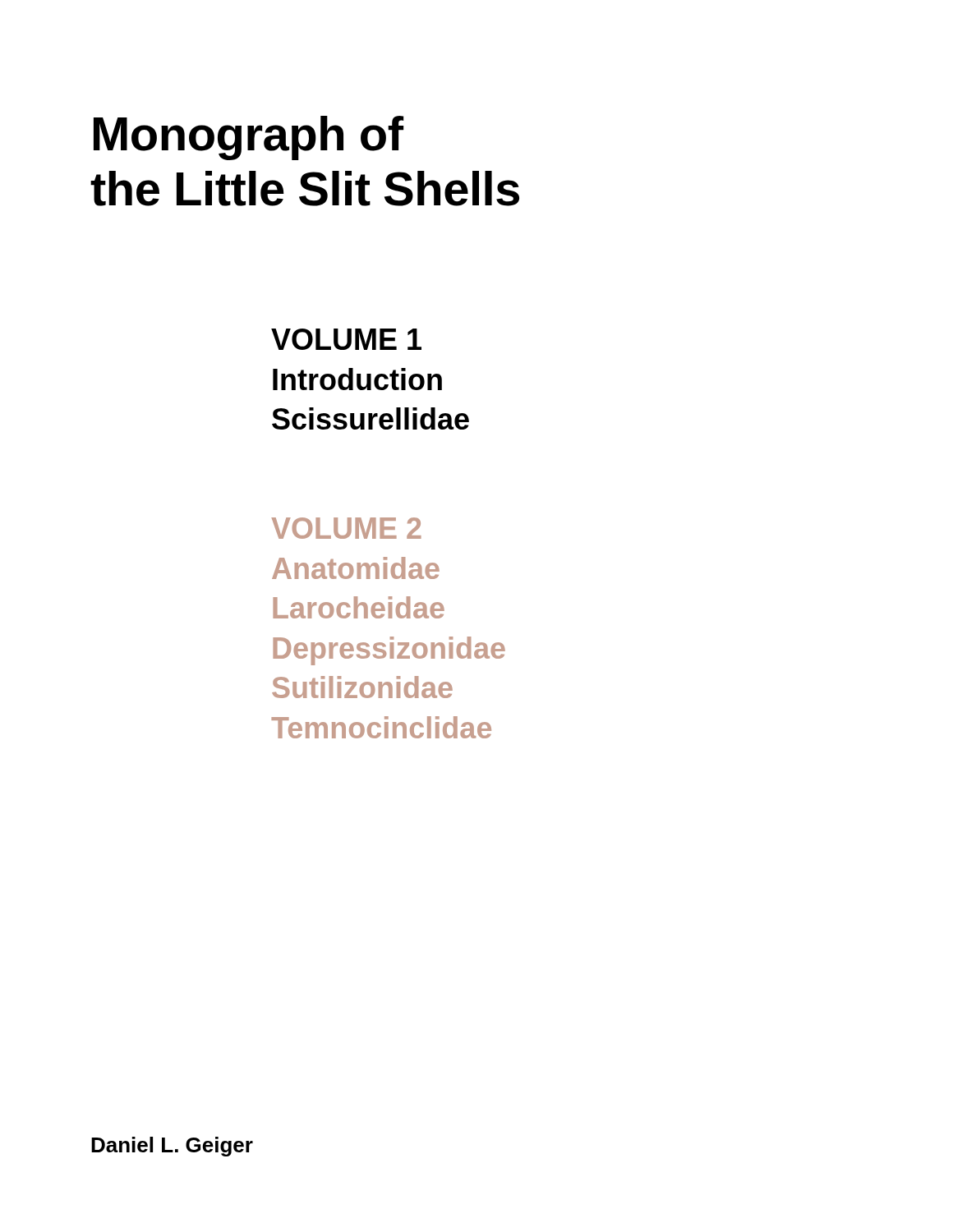Viewport: 953px width, 1232px height.
Task: Find "Daniel L. Geiger" on this page
Action: coord(172,1145)
